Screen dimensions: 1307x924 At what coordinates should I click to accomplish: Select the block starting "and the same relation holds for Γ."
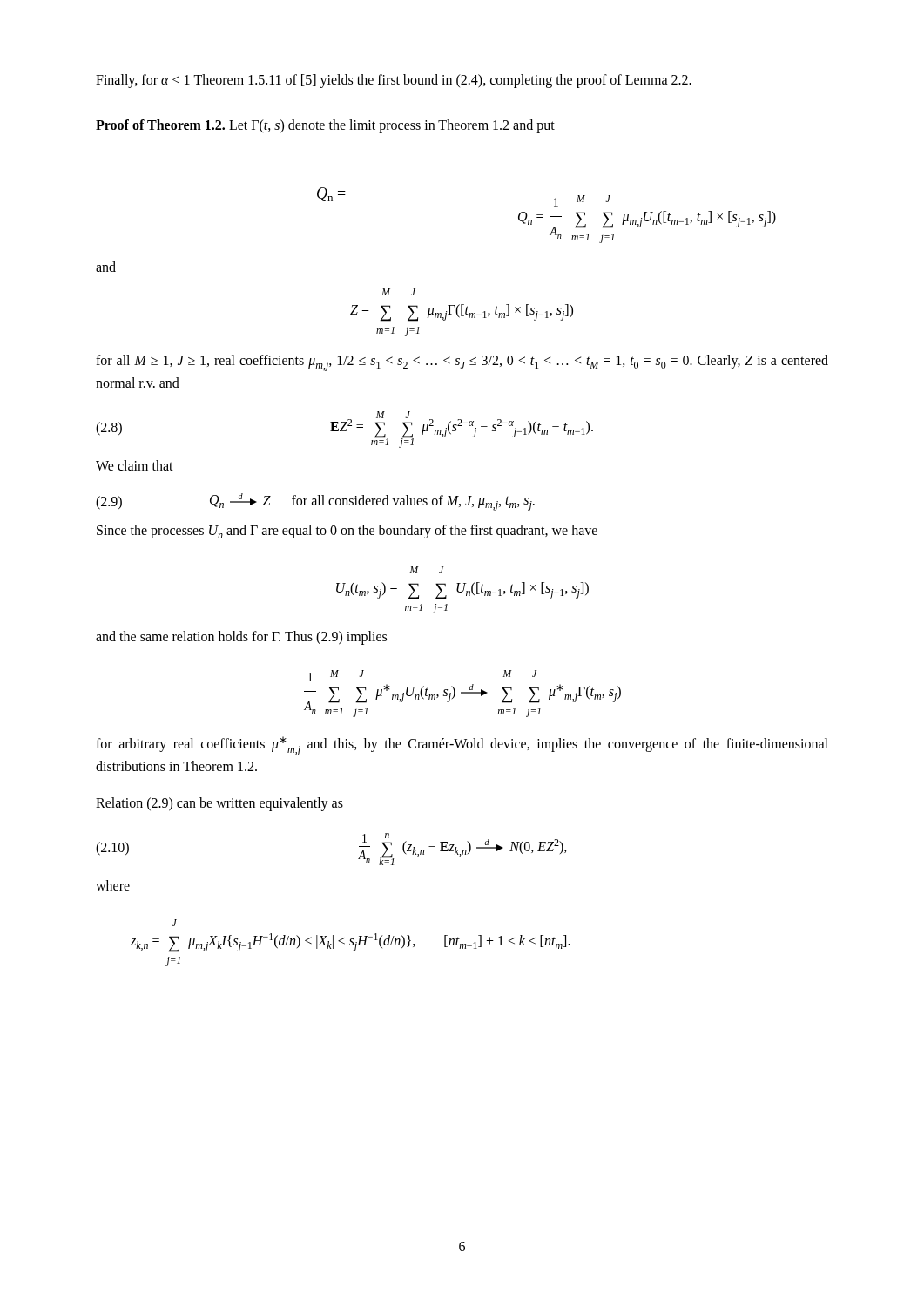pos(242,636)
